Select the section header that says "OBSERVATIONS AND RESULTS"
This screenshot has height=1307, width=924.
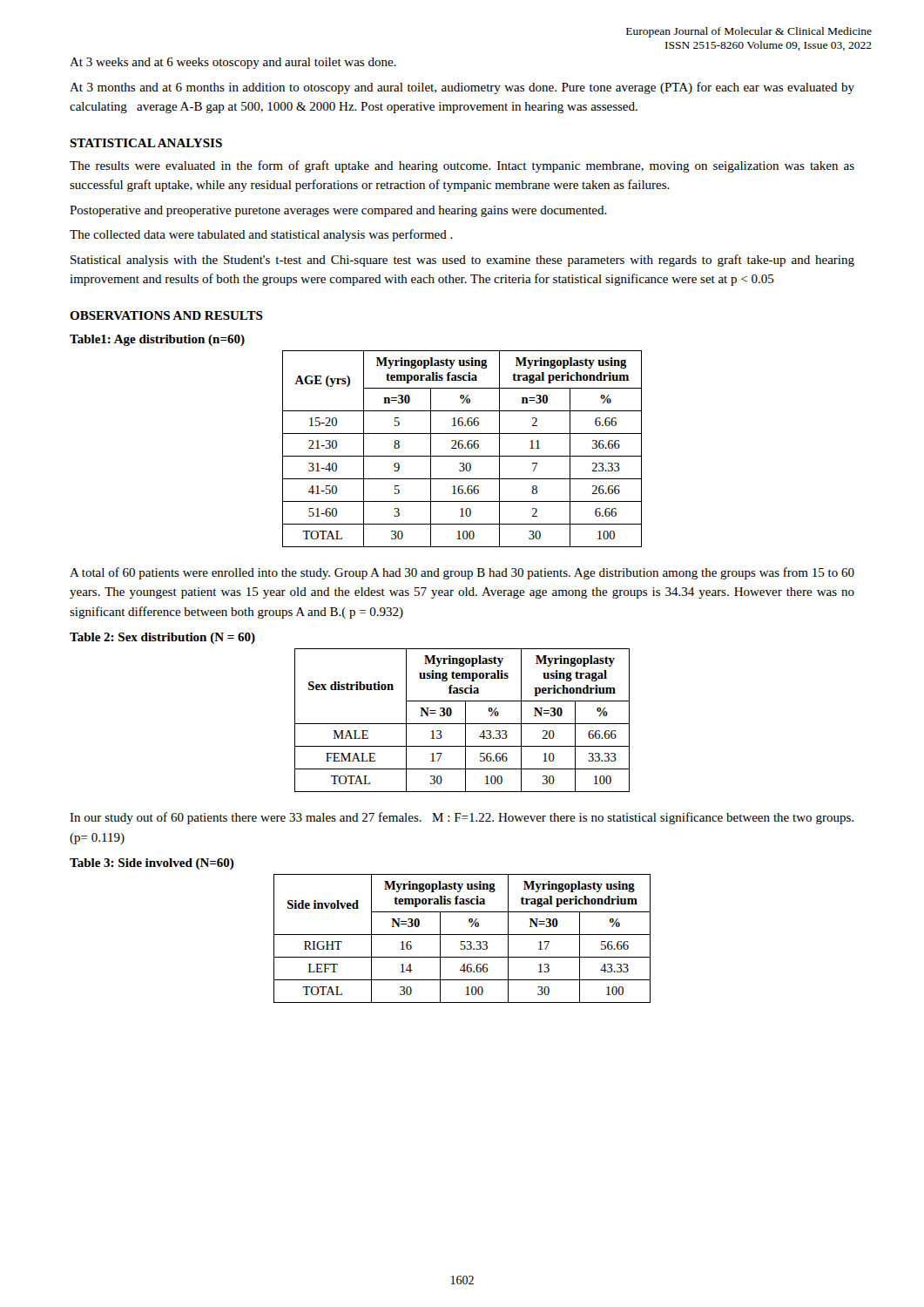[x=166, y=315]
